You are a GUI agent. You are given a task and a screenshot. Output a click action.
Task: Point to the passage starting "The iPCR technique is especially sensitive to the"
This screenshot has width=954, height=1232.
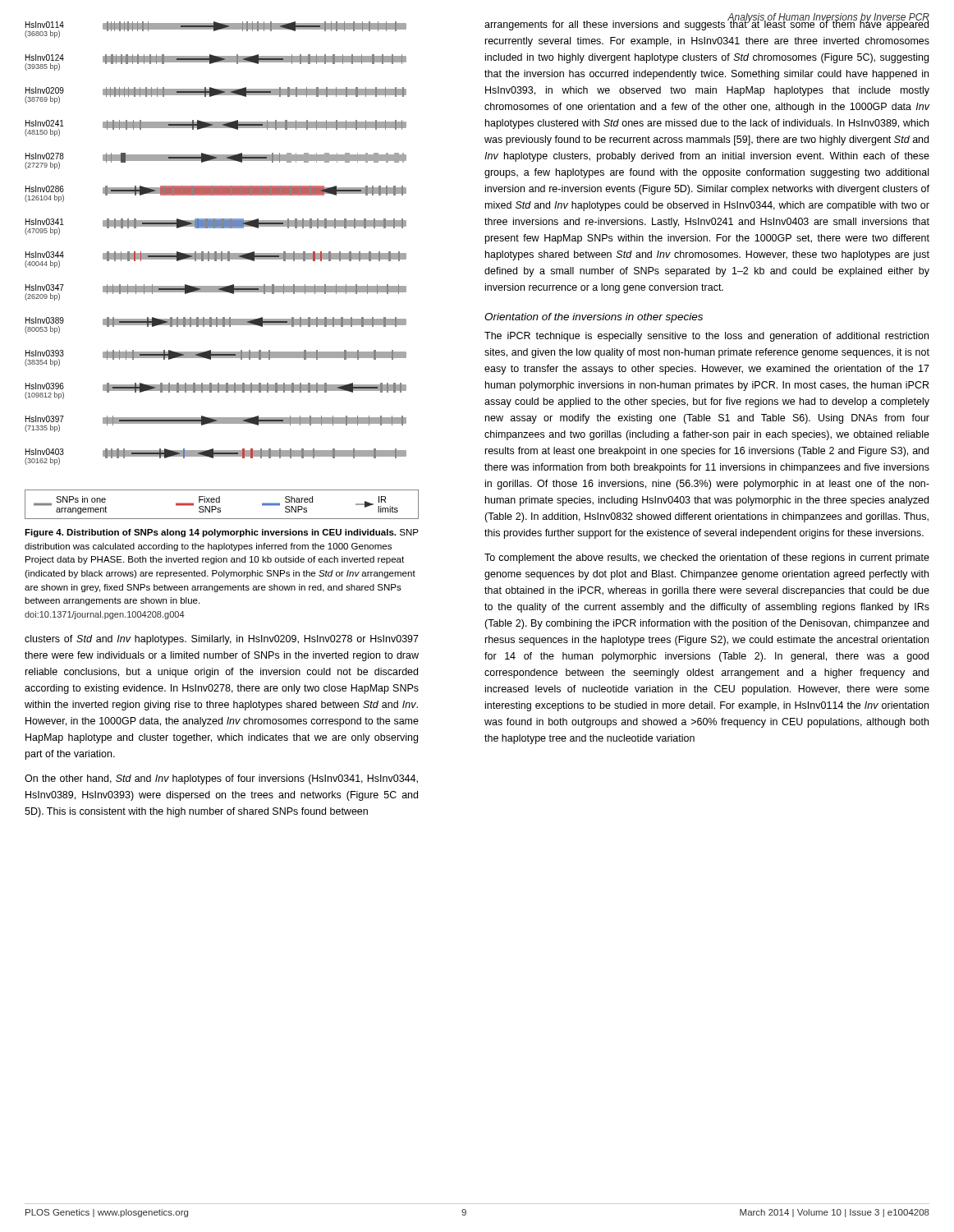click(707, 434)
